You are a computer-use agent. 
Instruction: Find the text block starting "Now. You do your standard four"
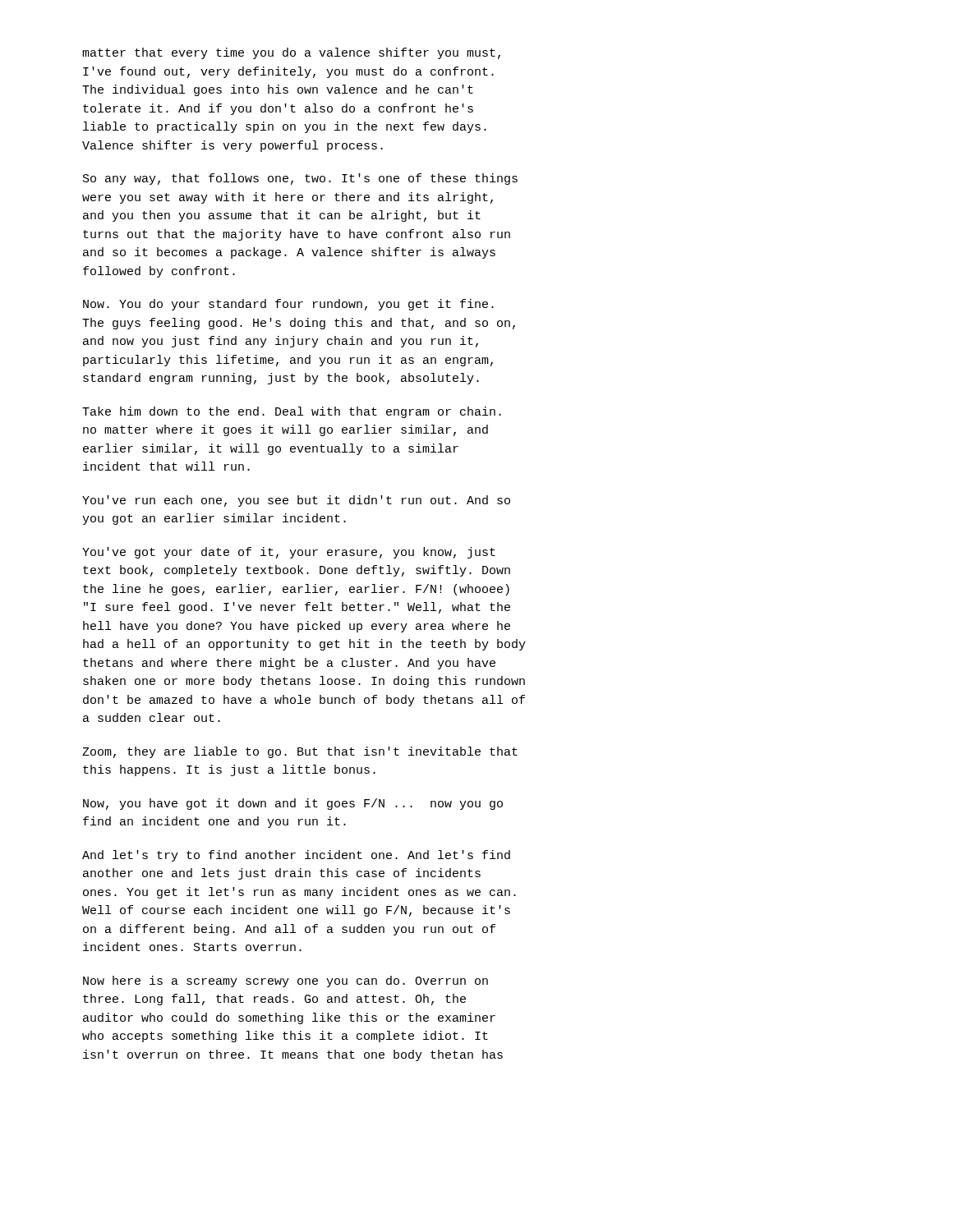pyautogui.click(x=300, y=342)
